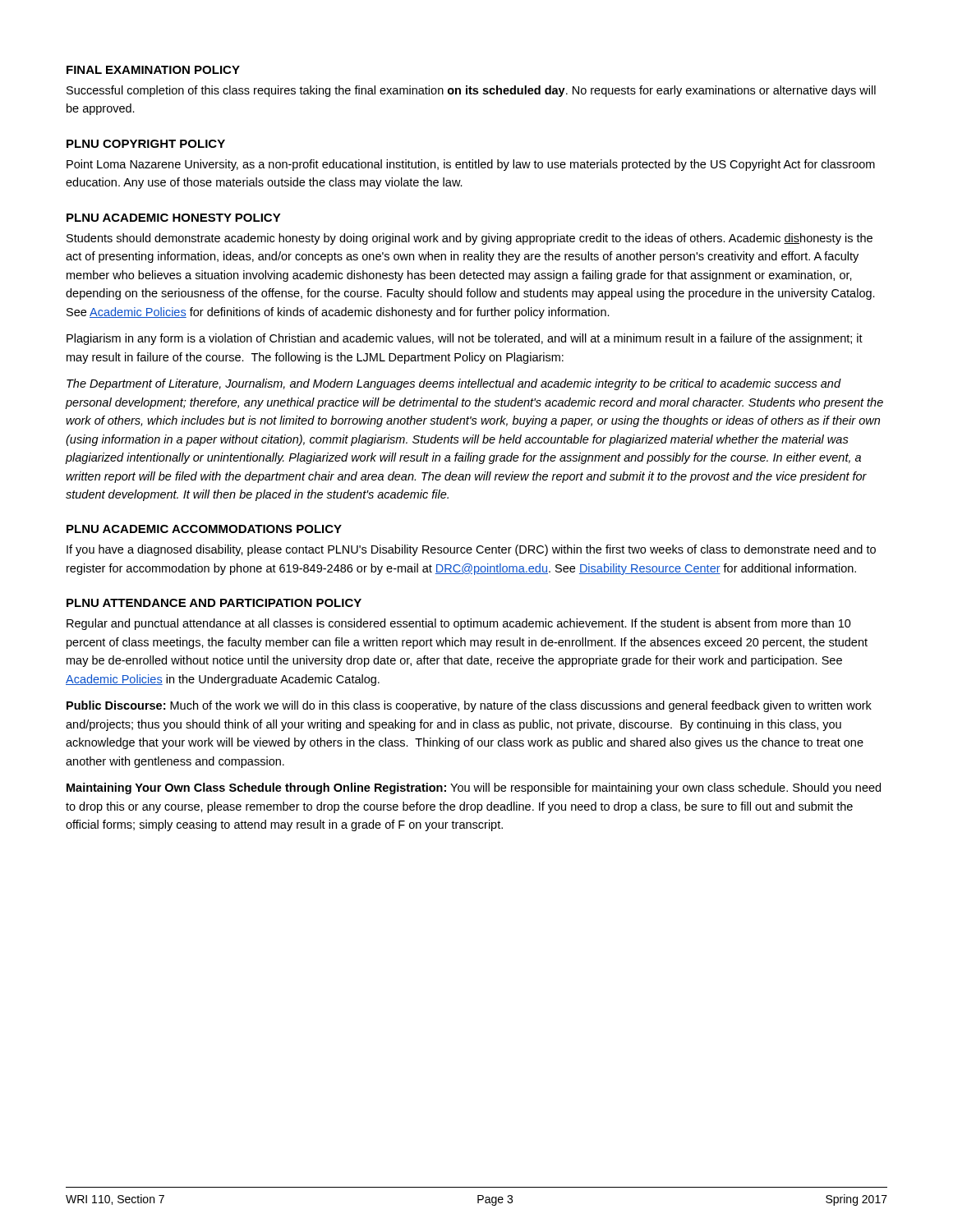Find "PLNU ACADEMIC HONESTY POLICY" on this page
The width and height of the screenshot is (953, 1232).
pos(173,217)
